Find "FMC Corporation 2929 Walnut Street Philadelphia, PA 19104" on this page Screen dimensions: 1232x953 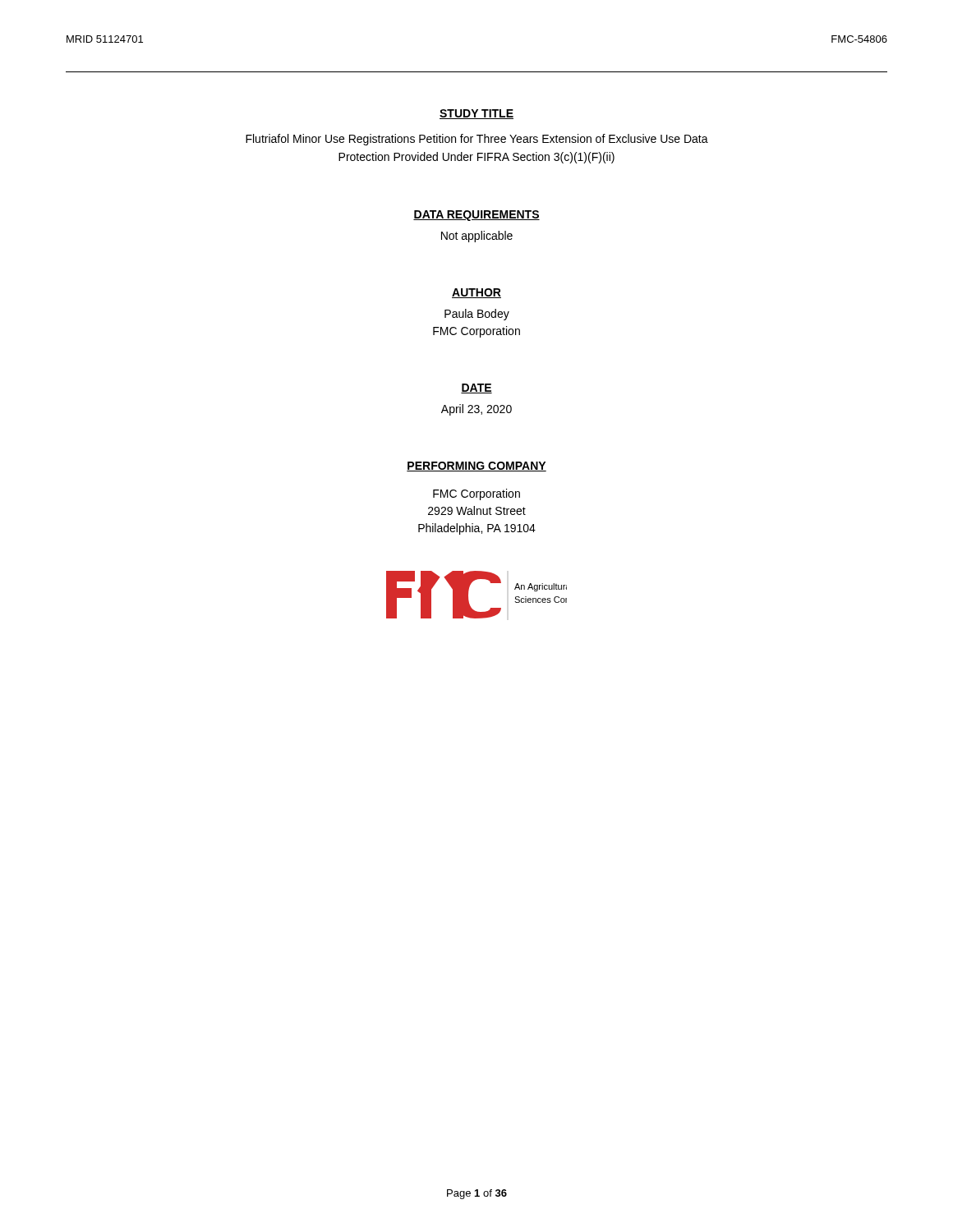(x=476, y=511)
